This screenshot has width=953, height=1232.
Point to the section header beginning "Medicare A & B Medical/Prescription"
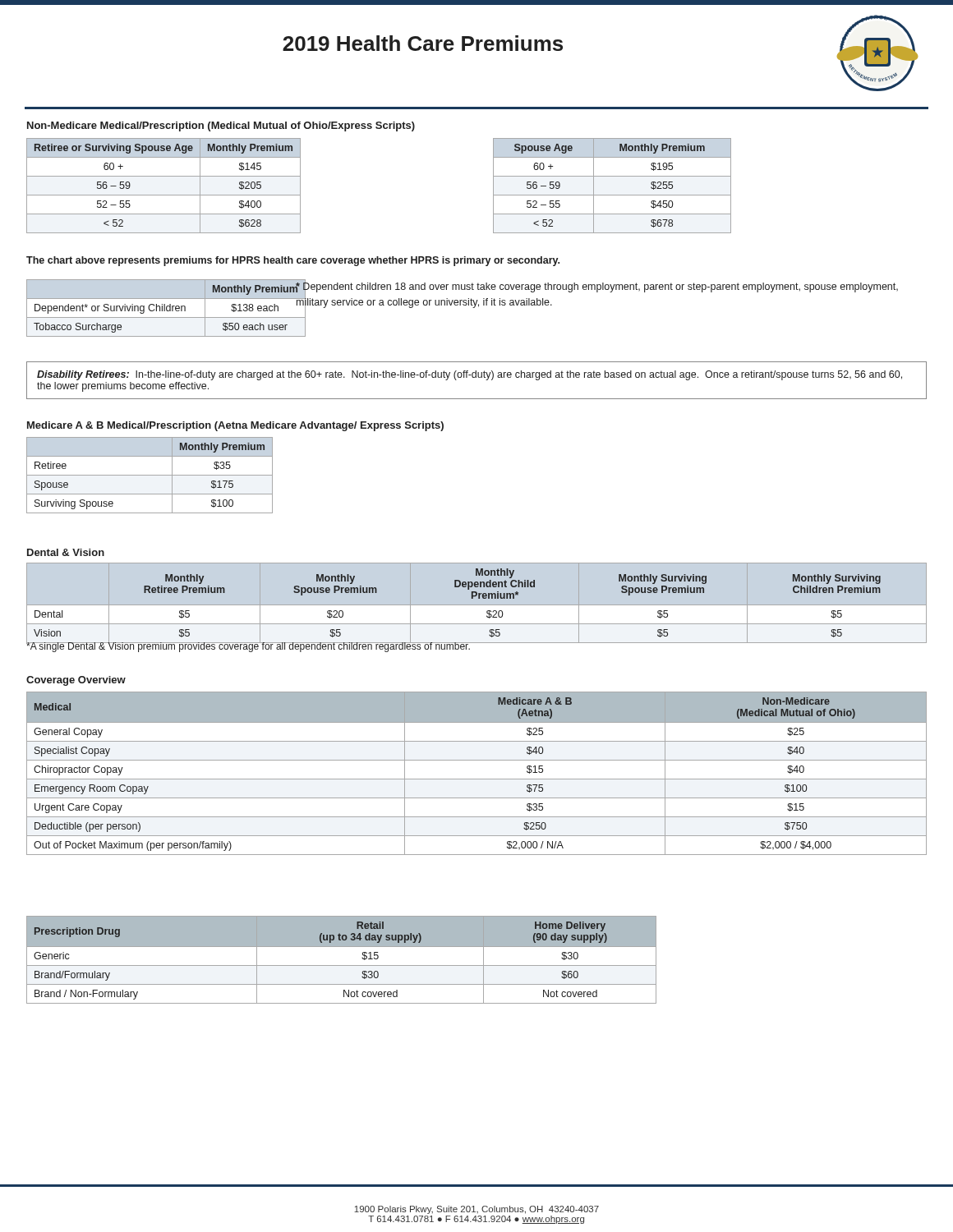pyautogui.click(x=235, y=425)
